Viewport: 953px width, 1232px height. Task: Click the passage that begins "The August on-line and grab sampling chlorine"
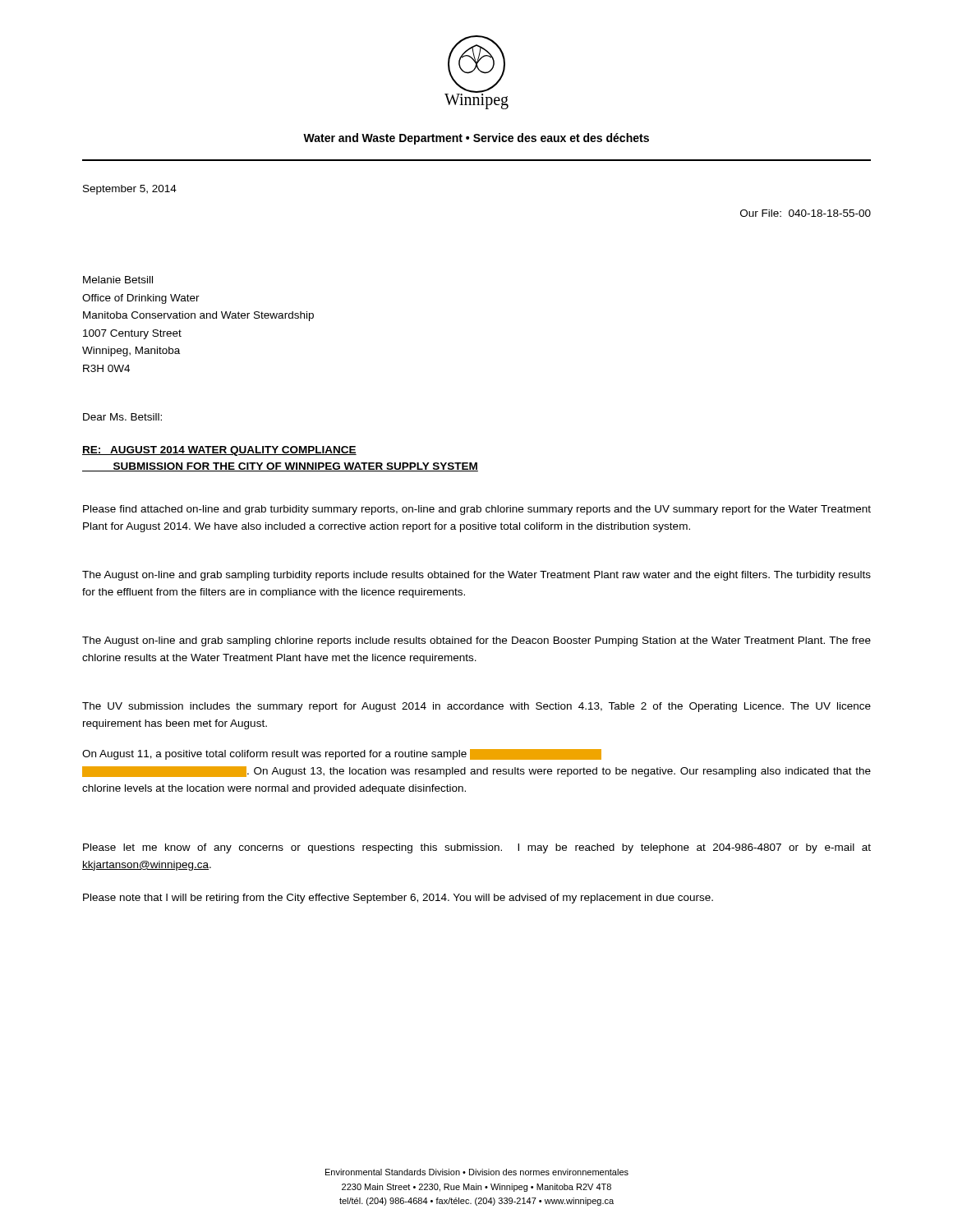476,649
